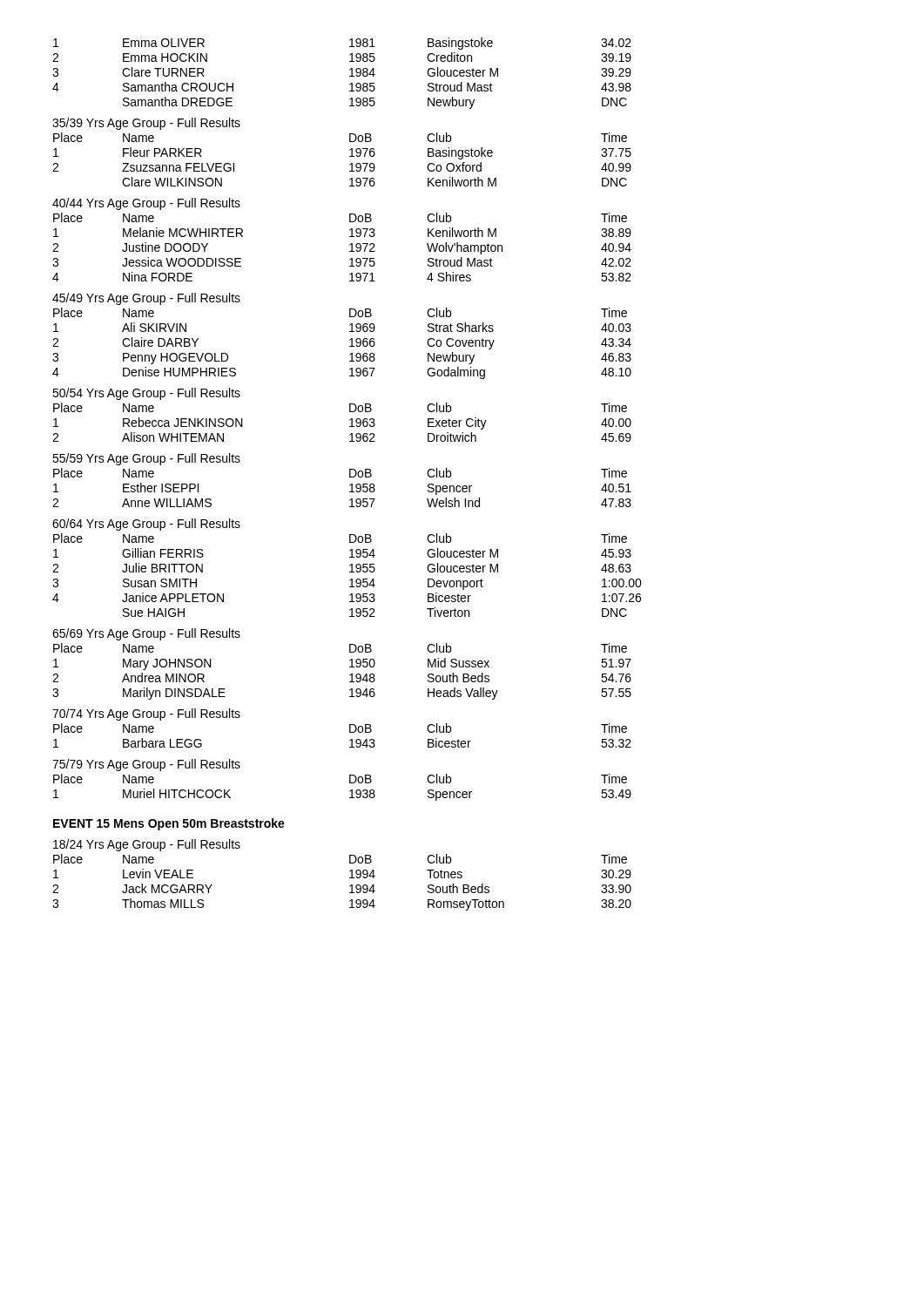Find the section header that says "40/44 Yrs Age Group - Full"

coord(146,203)
